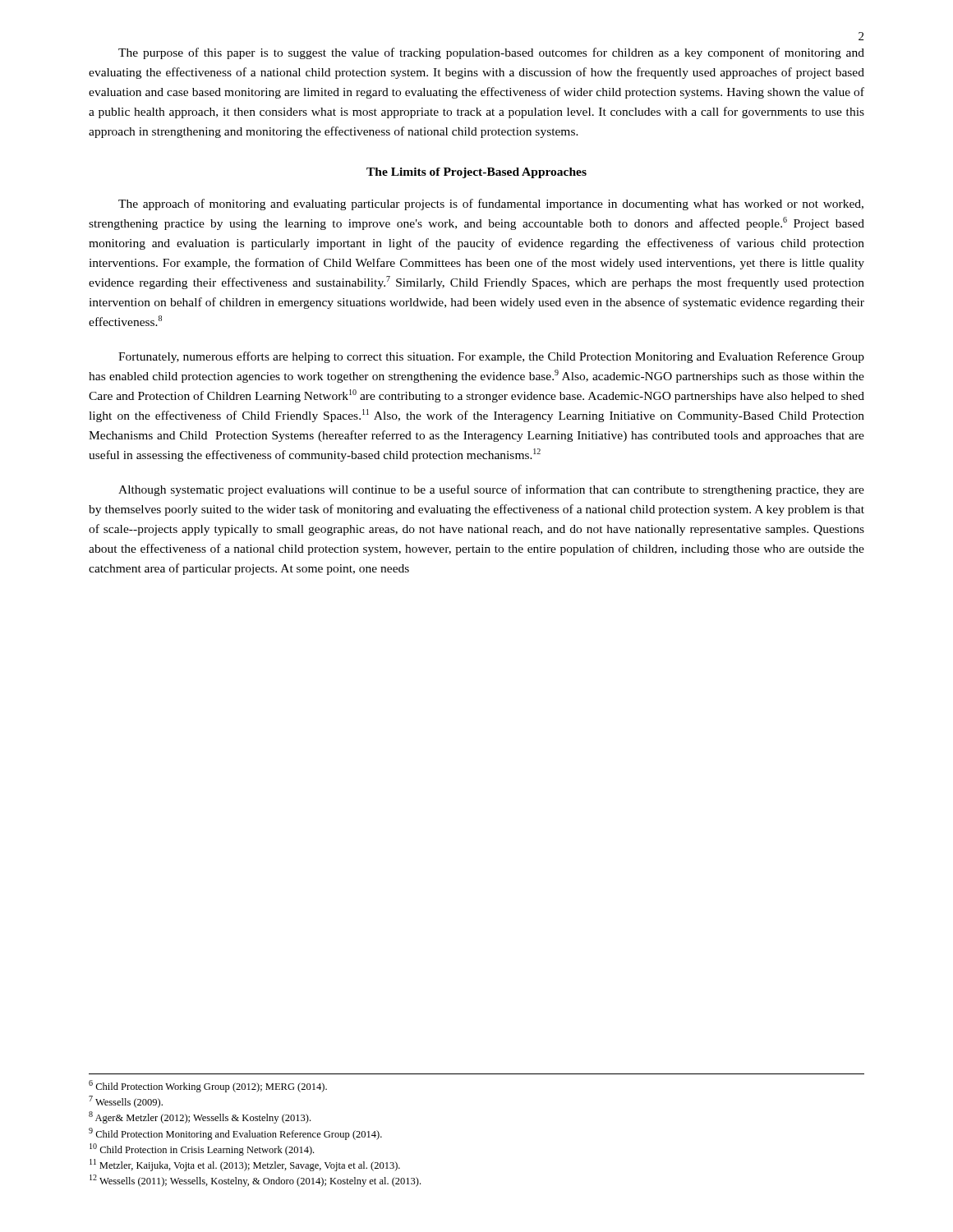The width and height of the screenshot is (953, 1232).
Task: Select the text block starting "Fortunately, numerous efforts"
Action: [x=476, y=406]
